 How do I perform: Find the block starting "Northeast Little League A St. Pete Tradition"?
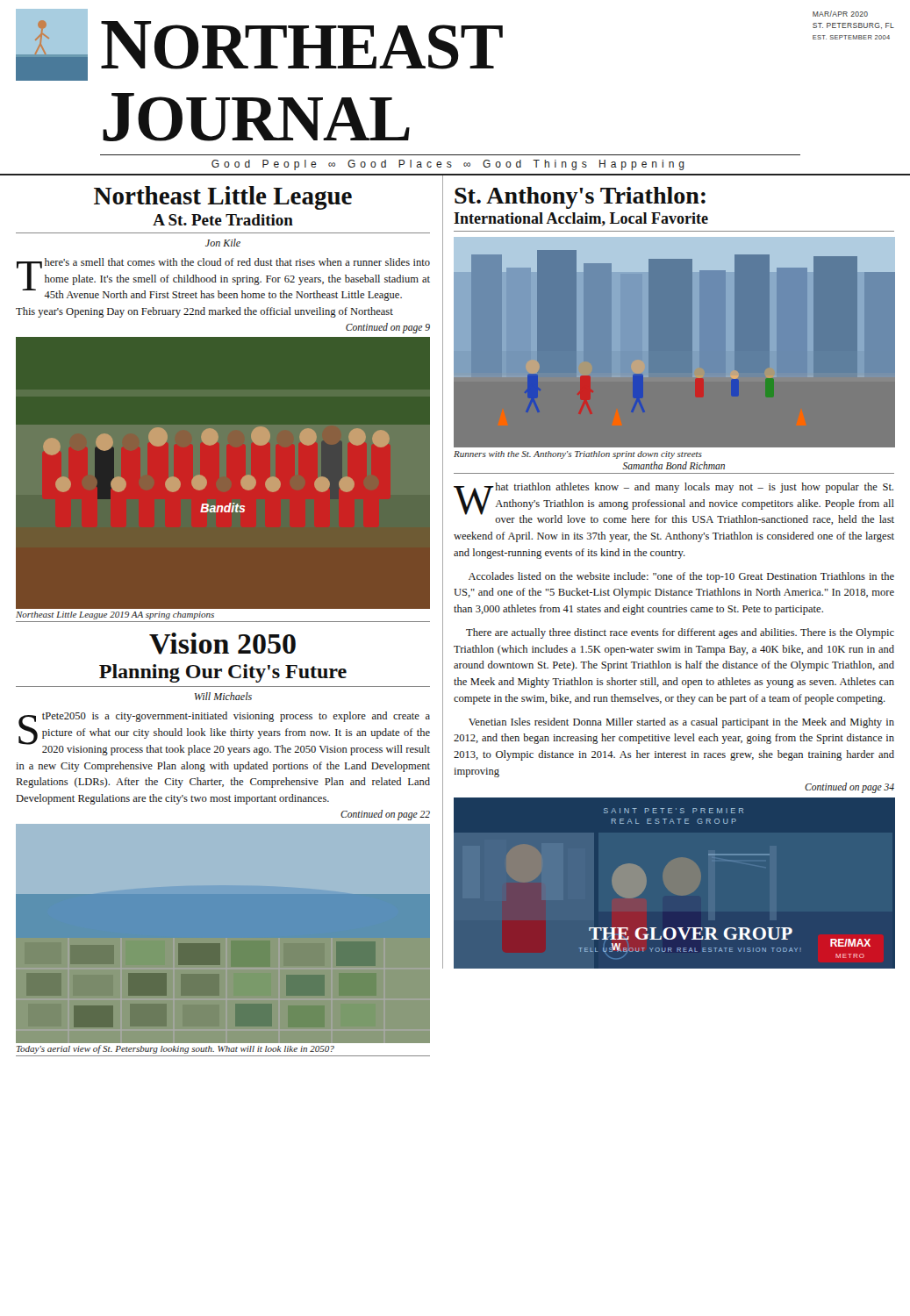coord(223,206)
